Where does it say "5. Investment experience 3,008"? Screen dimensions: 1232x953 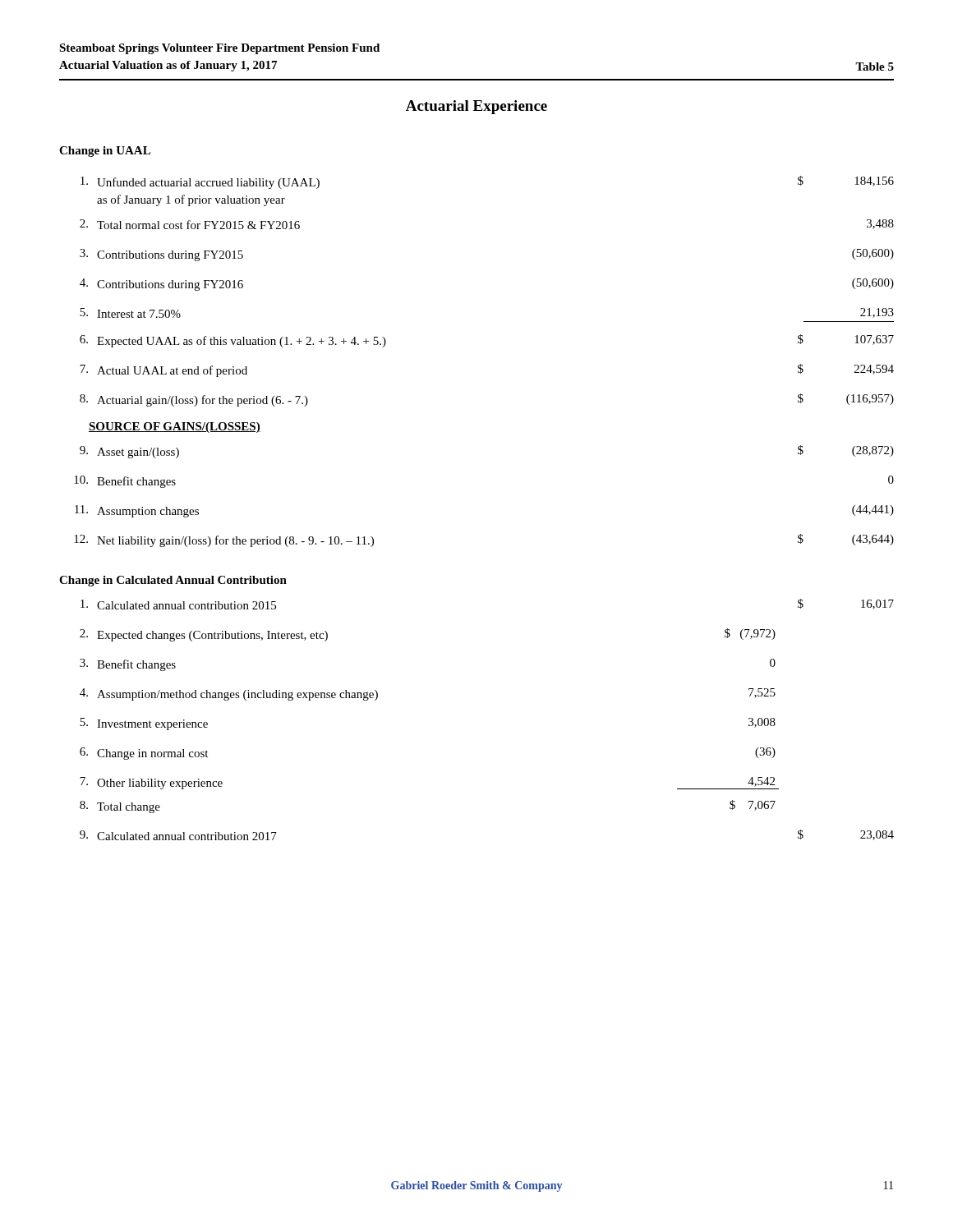pos(142,724)
